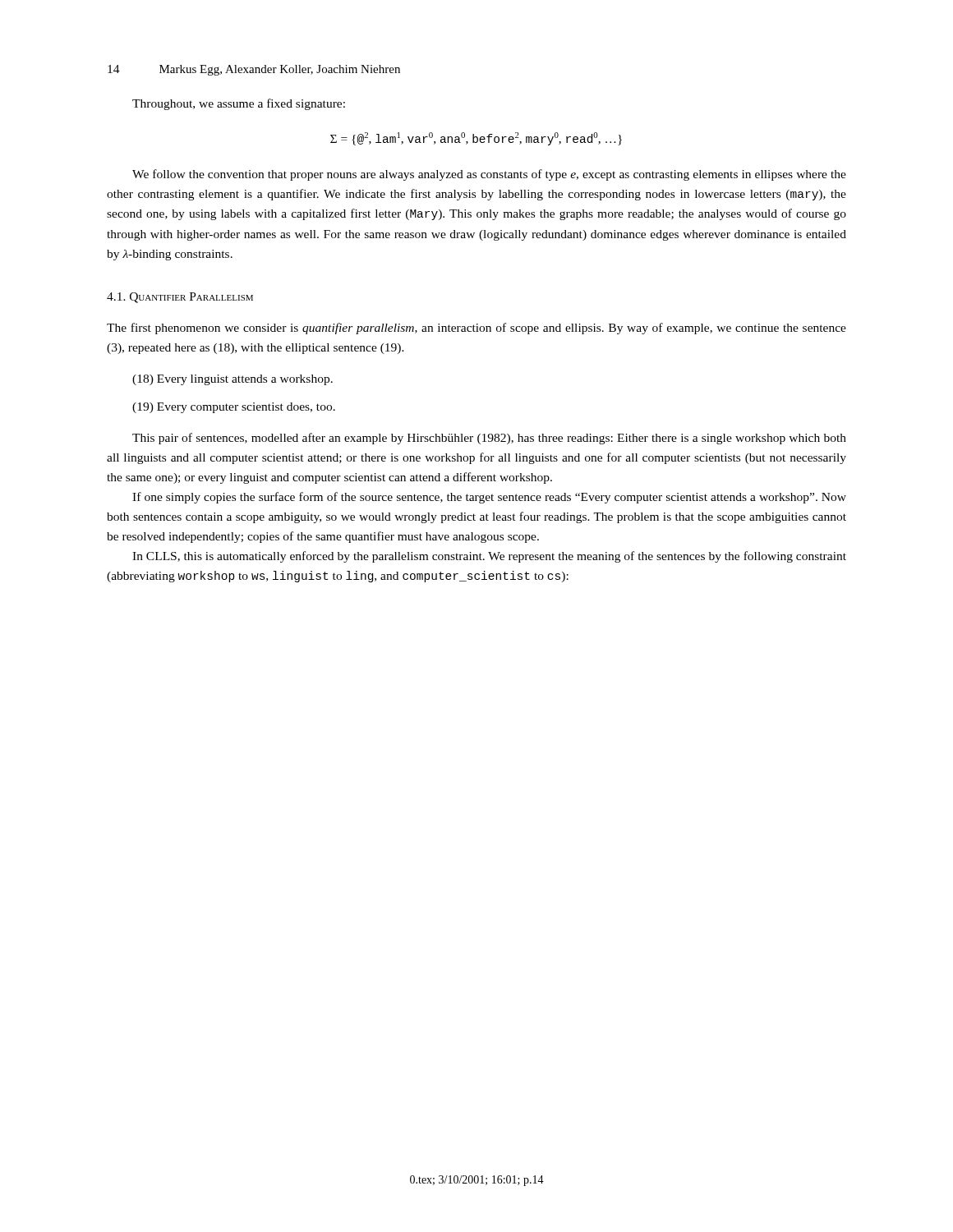Screen dimensions: 1232x953
Task: Find the text block with the text "In CLLS, this is"
Action: point(476,566)
